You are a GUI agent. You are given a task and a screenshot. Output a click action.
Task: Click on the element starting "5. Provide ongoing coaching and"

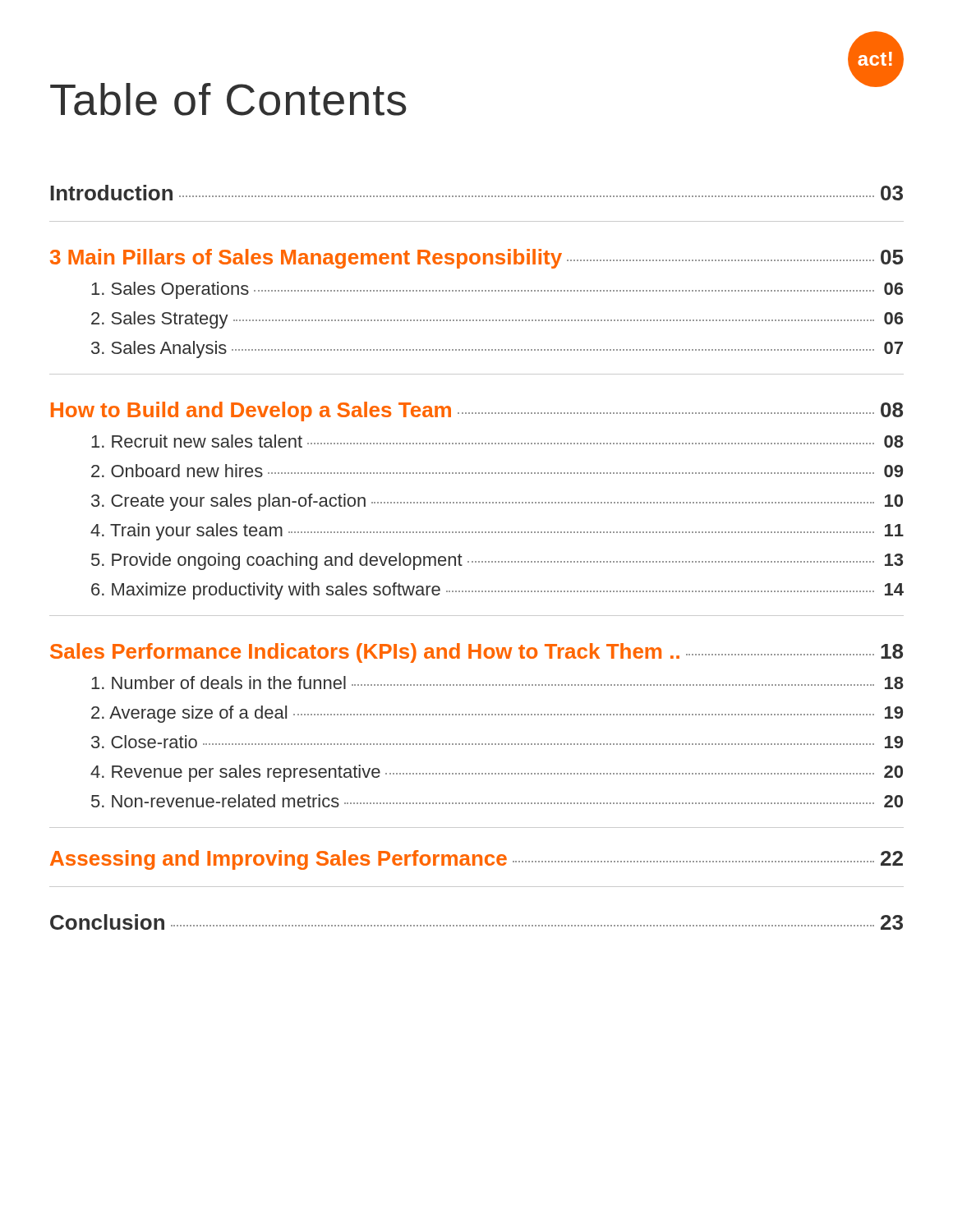click(x=497, y=560)
